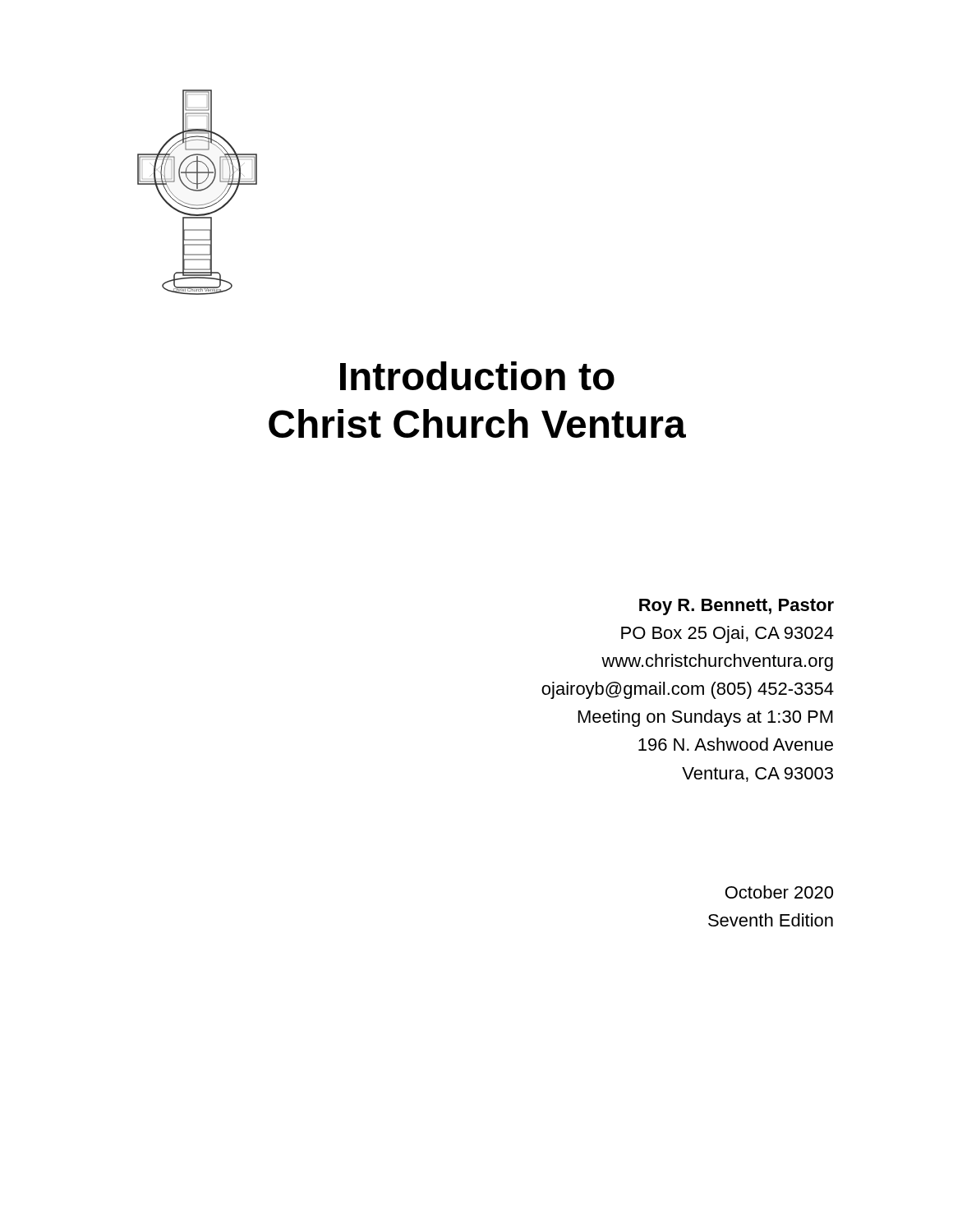The width and height of the screenshot is (953, 1232).
Task: Point to "October 2020 Seventh Edition"
Action: [771, 907]
